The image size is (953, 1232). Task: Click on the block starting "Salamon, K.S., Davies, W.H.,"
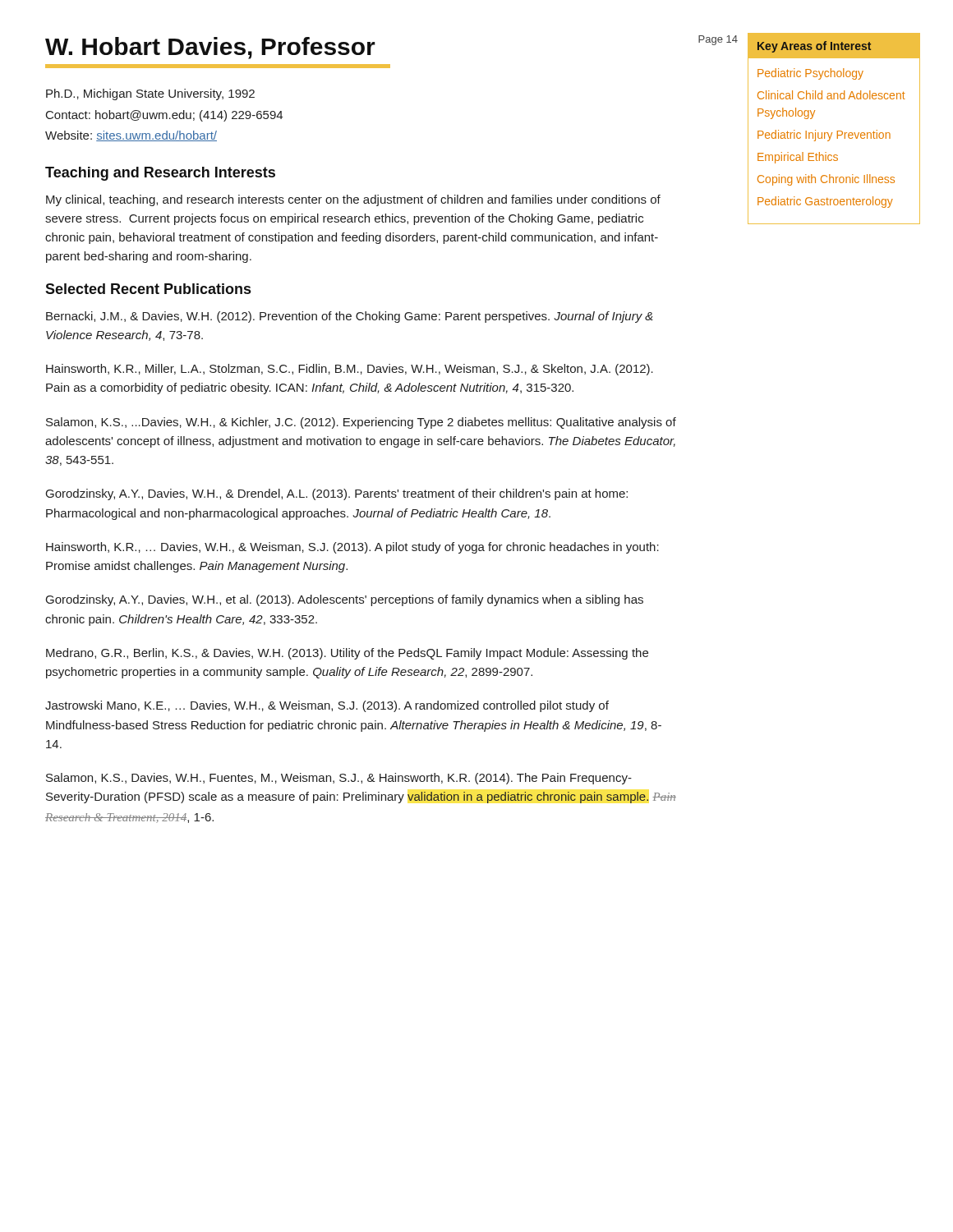coord(361,797)
